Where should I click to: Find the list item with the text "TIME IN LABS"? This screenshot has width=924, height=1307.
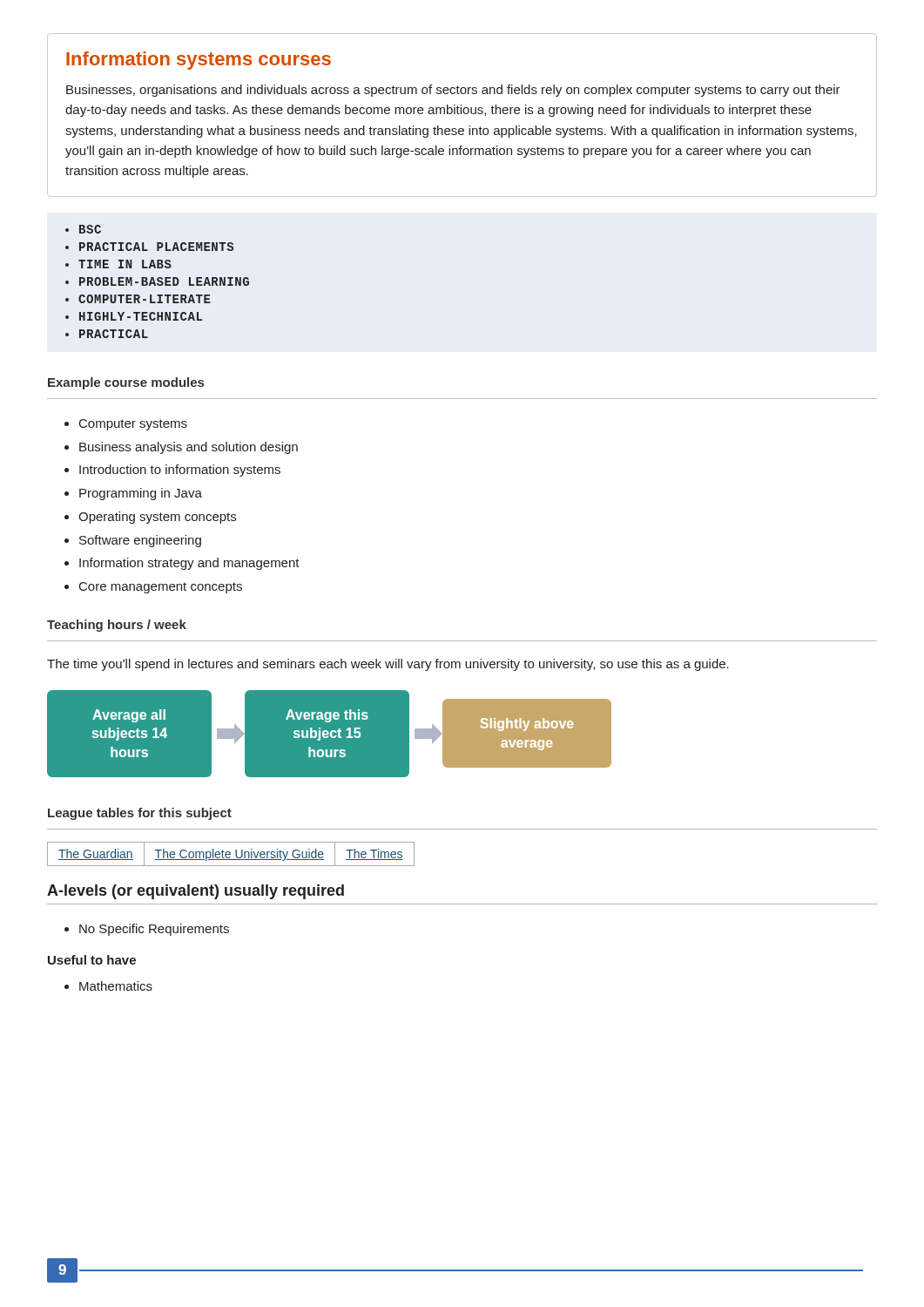pos(125,265)
